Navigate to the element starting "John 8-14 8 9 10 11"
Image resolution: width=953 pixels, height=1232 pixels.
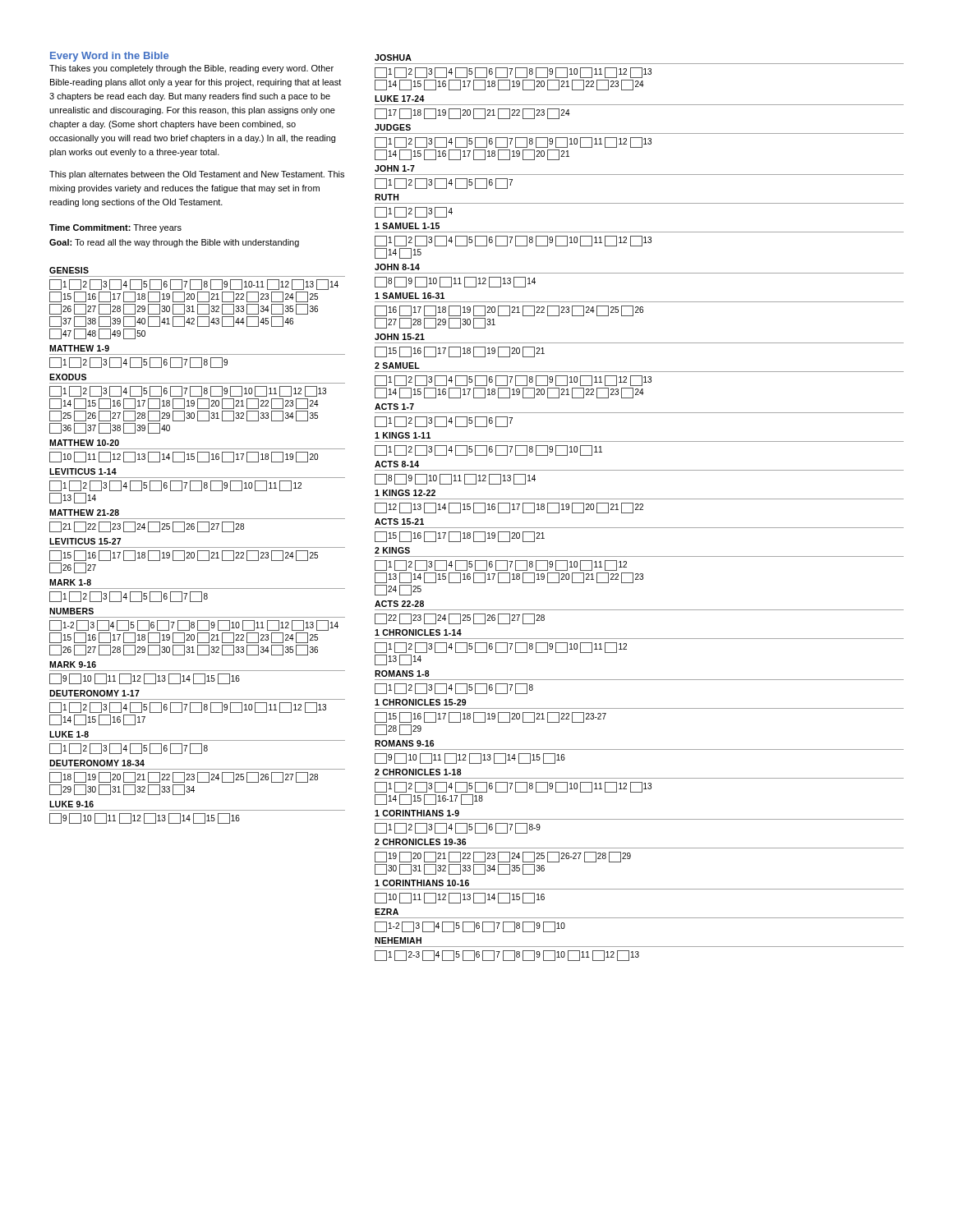pos(639,275)
